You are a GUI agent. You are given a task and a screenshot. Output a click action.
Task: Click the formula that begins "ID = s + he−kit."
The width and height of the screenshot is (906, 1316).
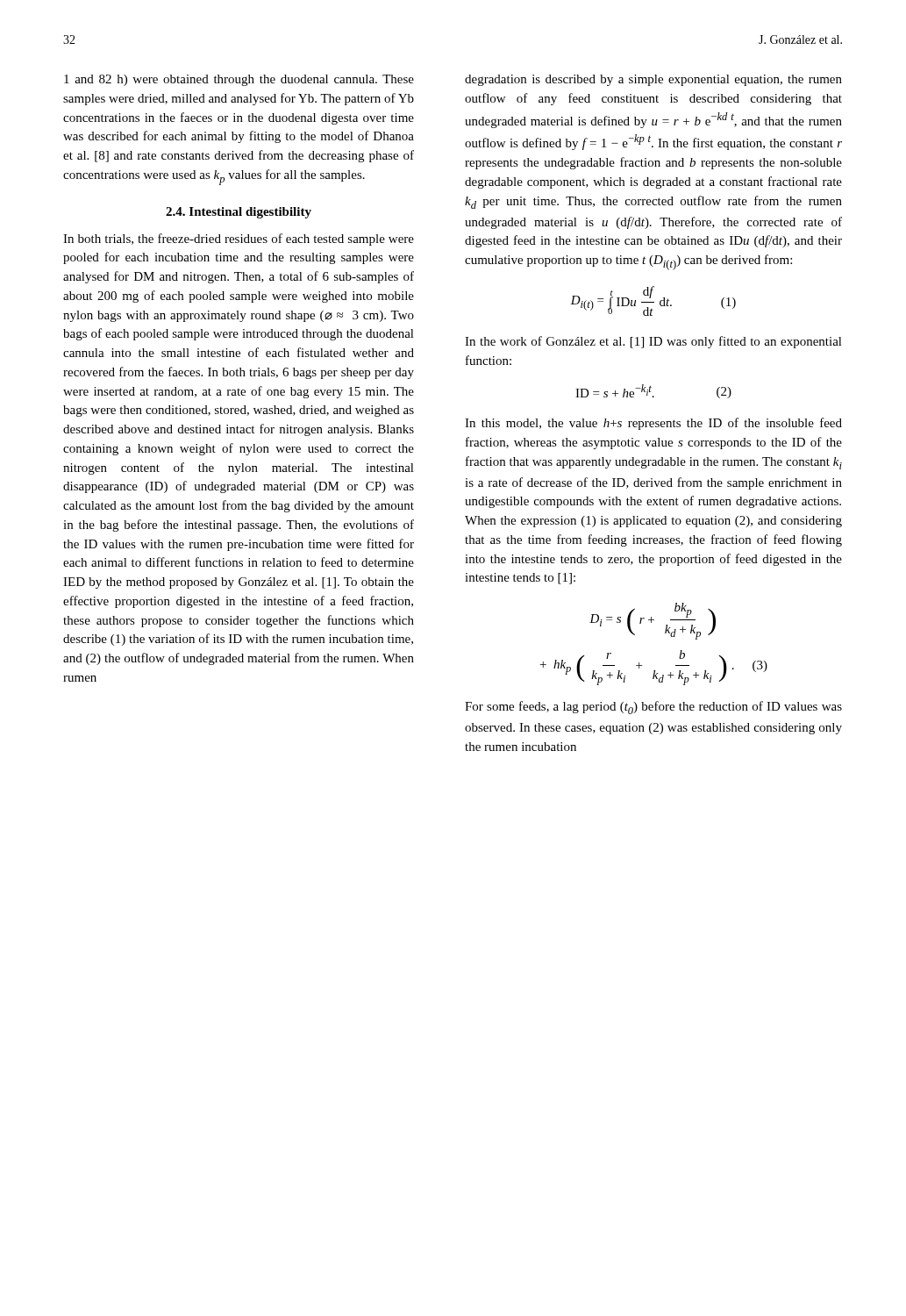click(x=653, y=392)
